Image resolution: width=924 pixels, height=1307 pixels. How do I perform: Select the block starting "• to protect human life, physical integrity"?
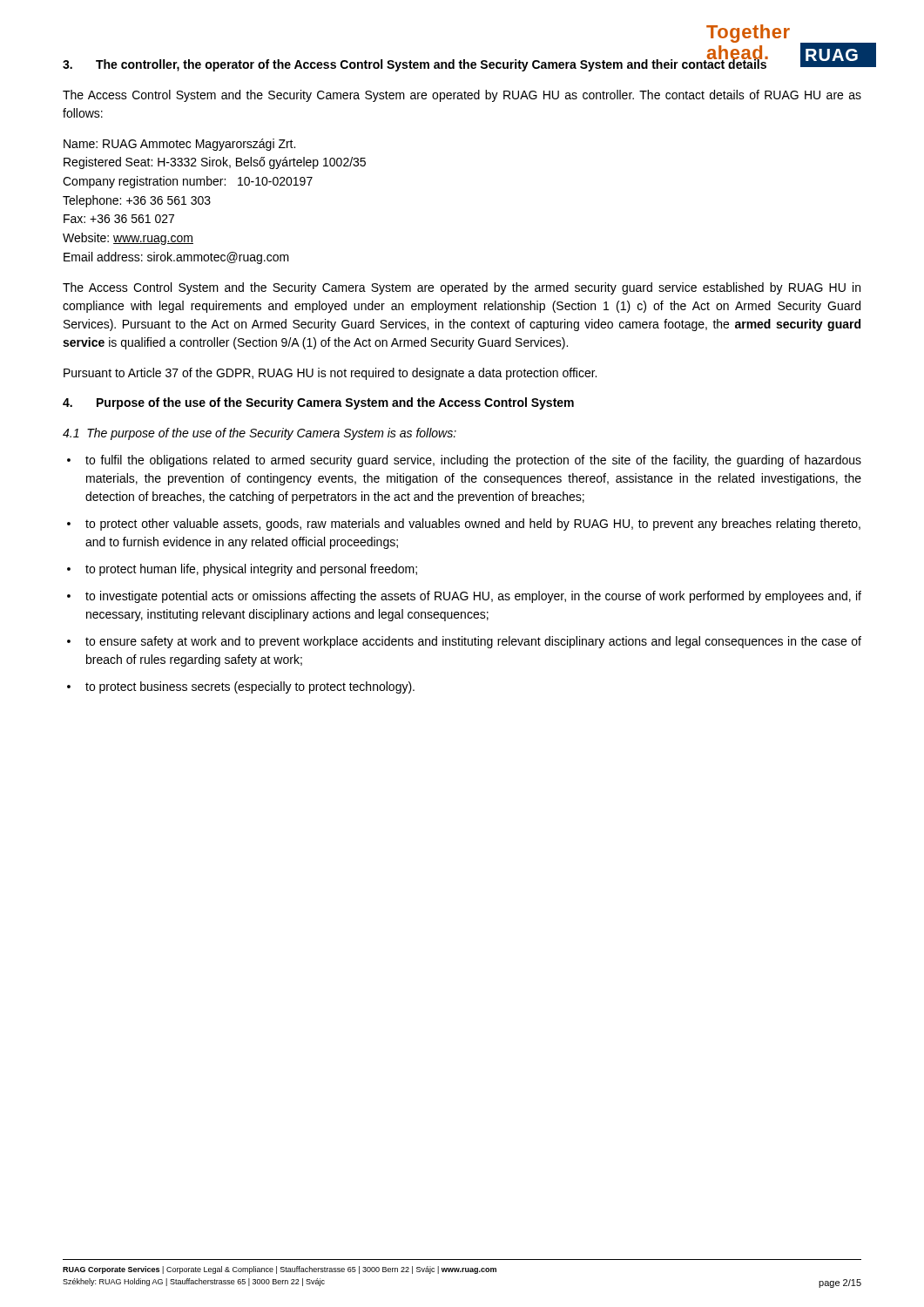click(242, 570)
